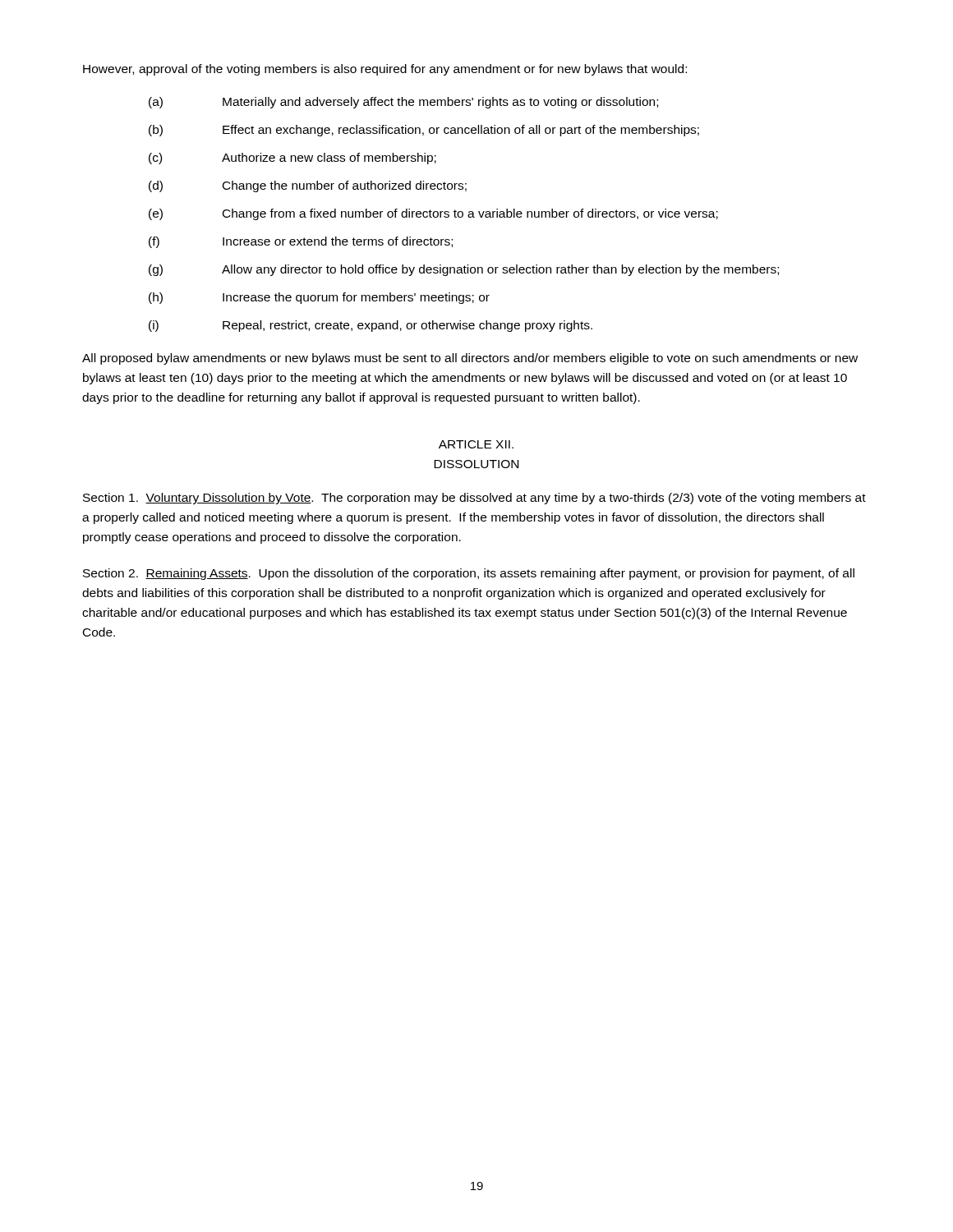Where is the passage that starts "(i) Repeal, restrict, create, expand, or otherwise change"?
Image resolution: width=953 pixels, height=1232 pixels.
(x=476, y=325)
